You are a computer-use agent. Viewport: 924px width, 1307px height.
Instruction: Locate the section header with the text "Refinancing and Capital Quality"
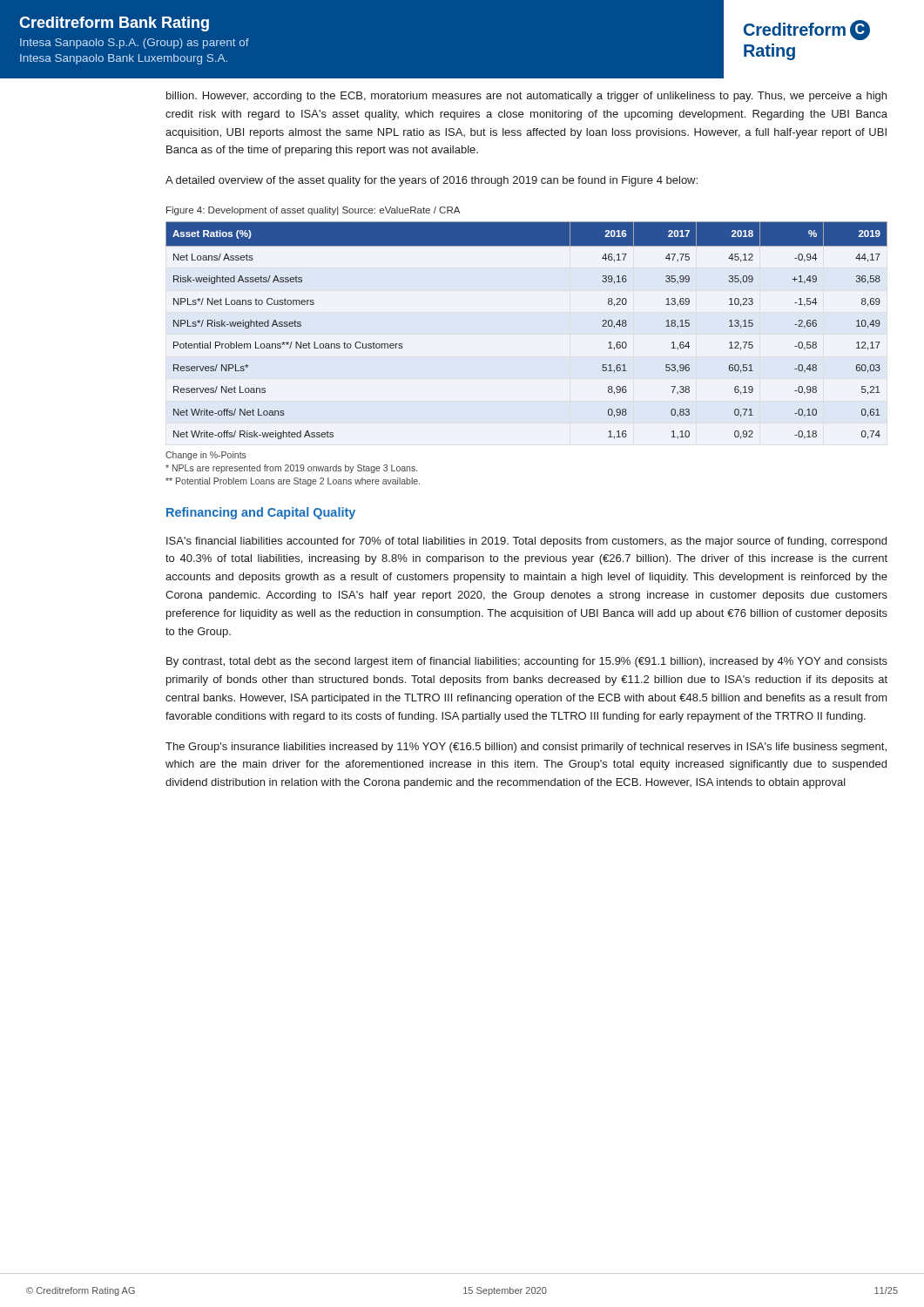pos(261,513)
